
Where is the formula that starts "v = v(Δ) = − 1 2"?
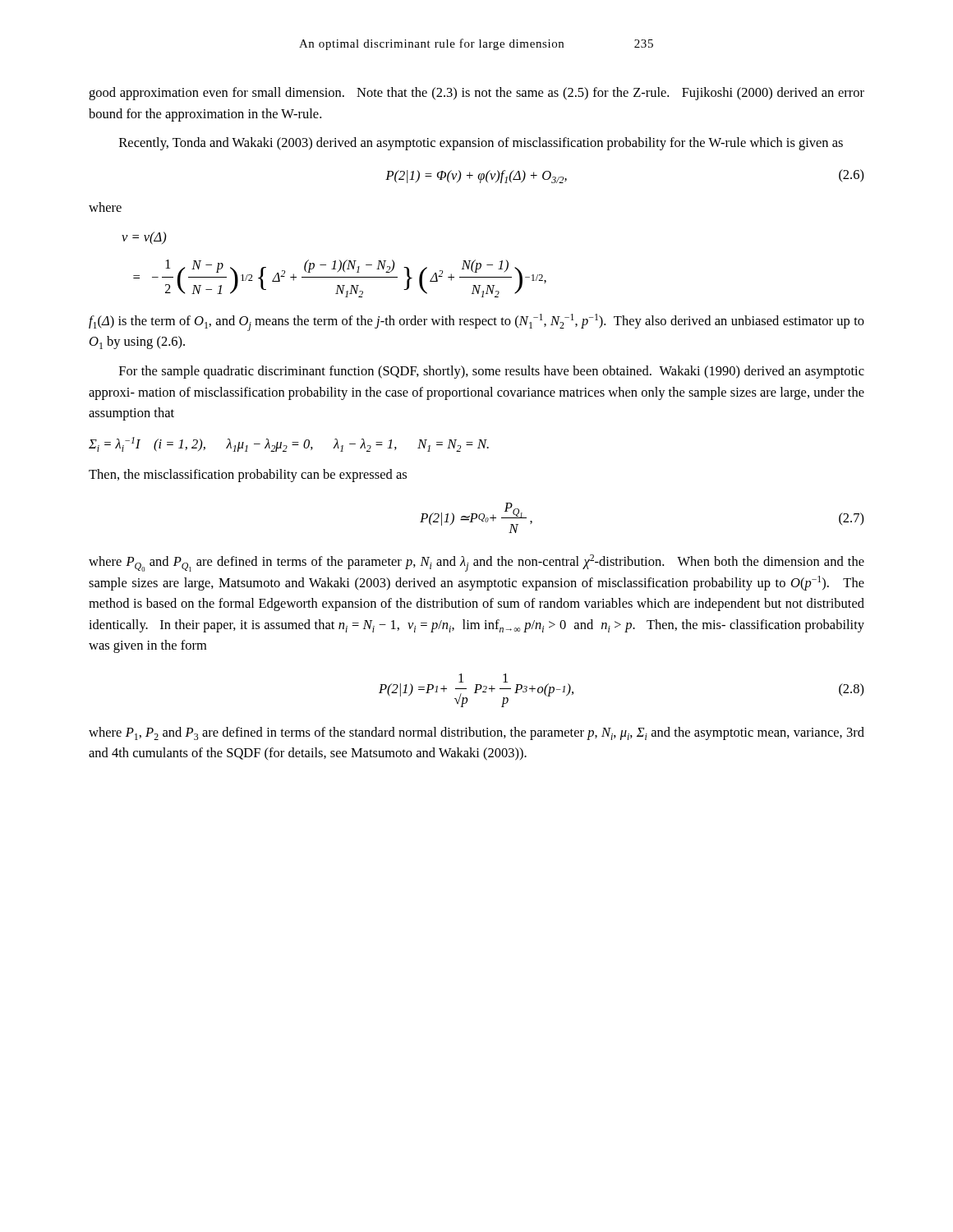pos(493,263)
